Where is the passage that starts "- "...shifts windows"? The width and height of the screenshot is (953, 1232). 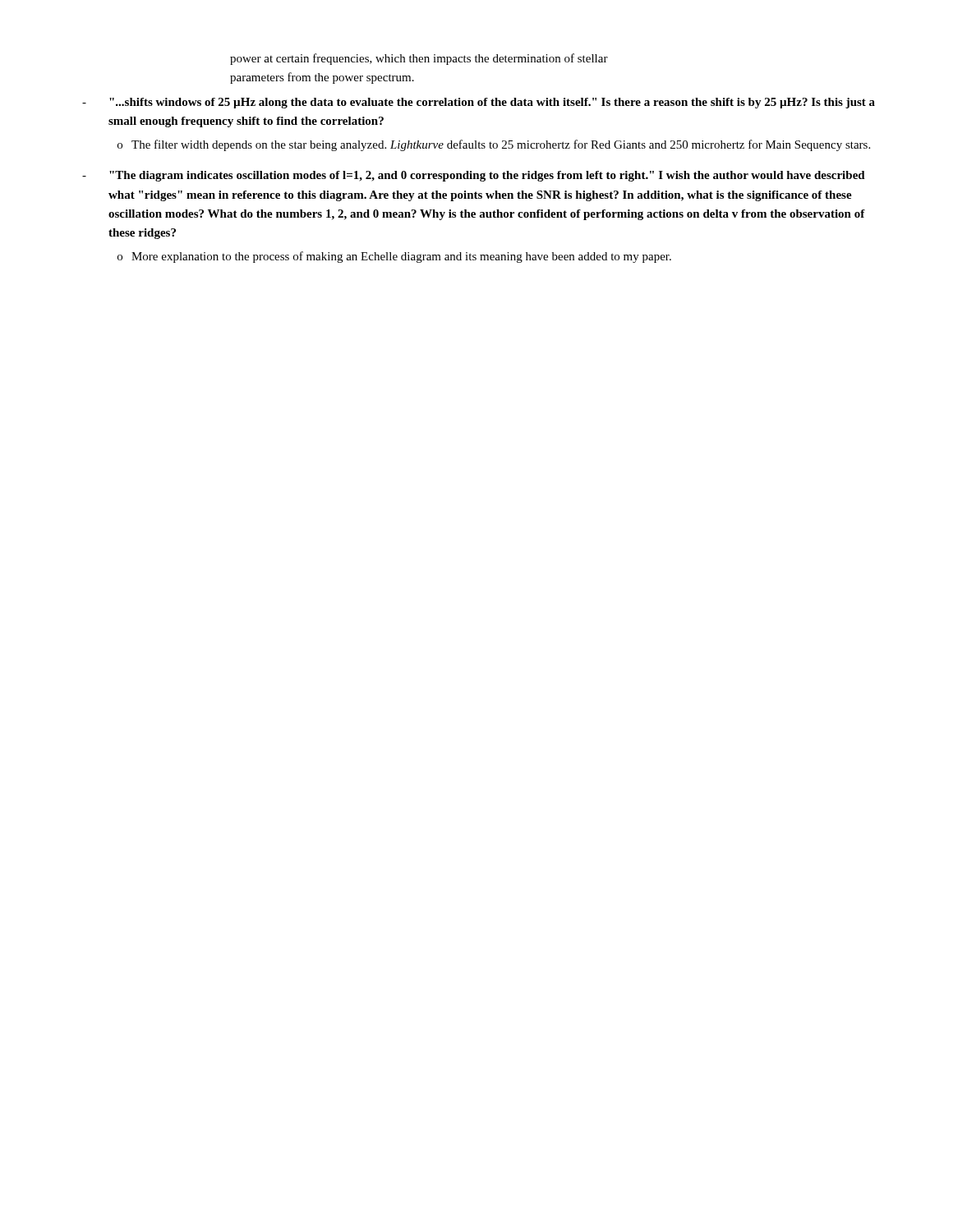(x=479, y=103)
